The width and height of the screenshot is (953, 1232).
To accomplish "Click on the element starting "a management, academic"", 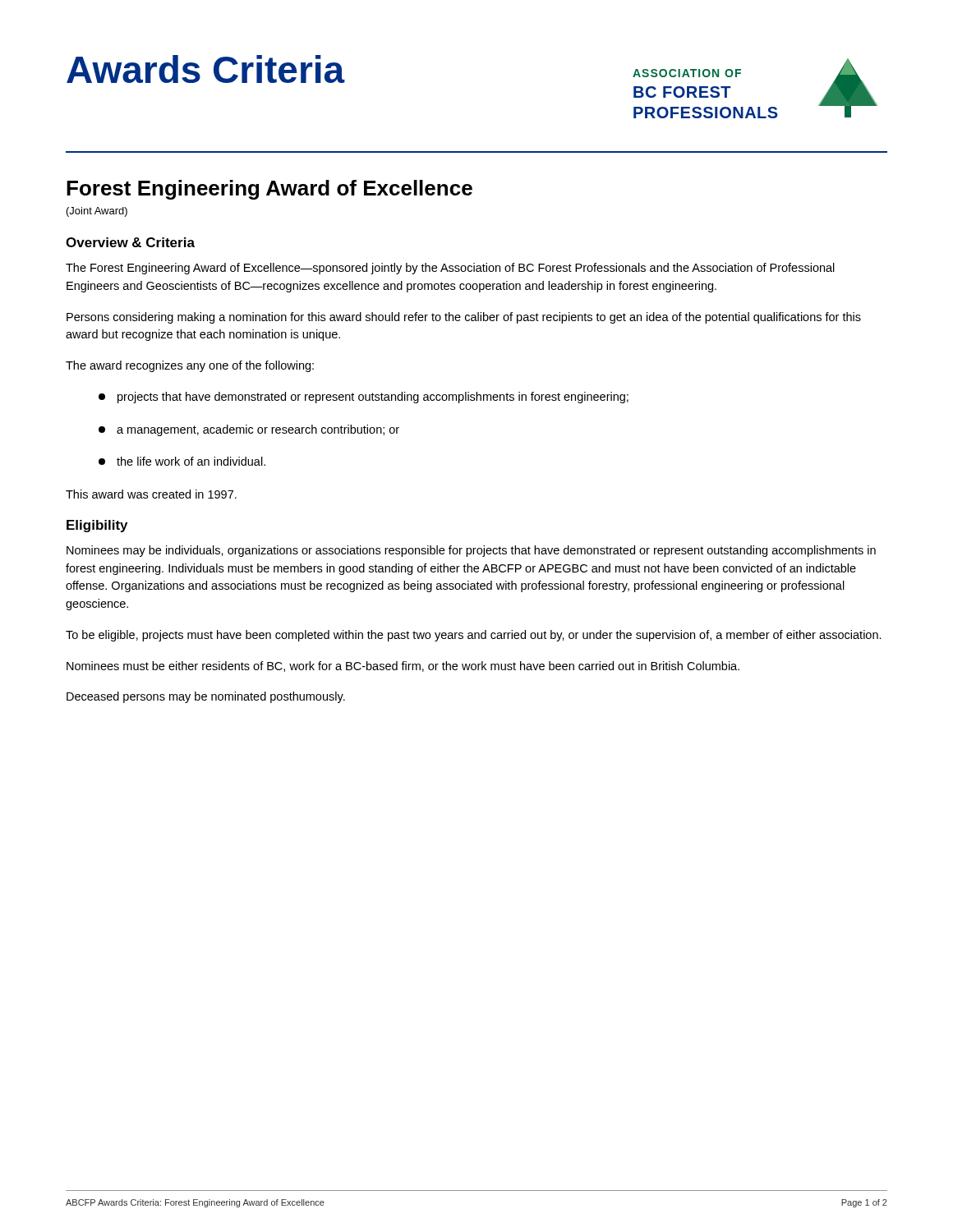I will [x=249, y=430].
